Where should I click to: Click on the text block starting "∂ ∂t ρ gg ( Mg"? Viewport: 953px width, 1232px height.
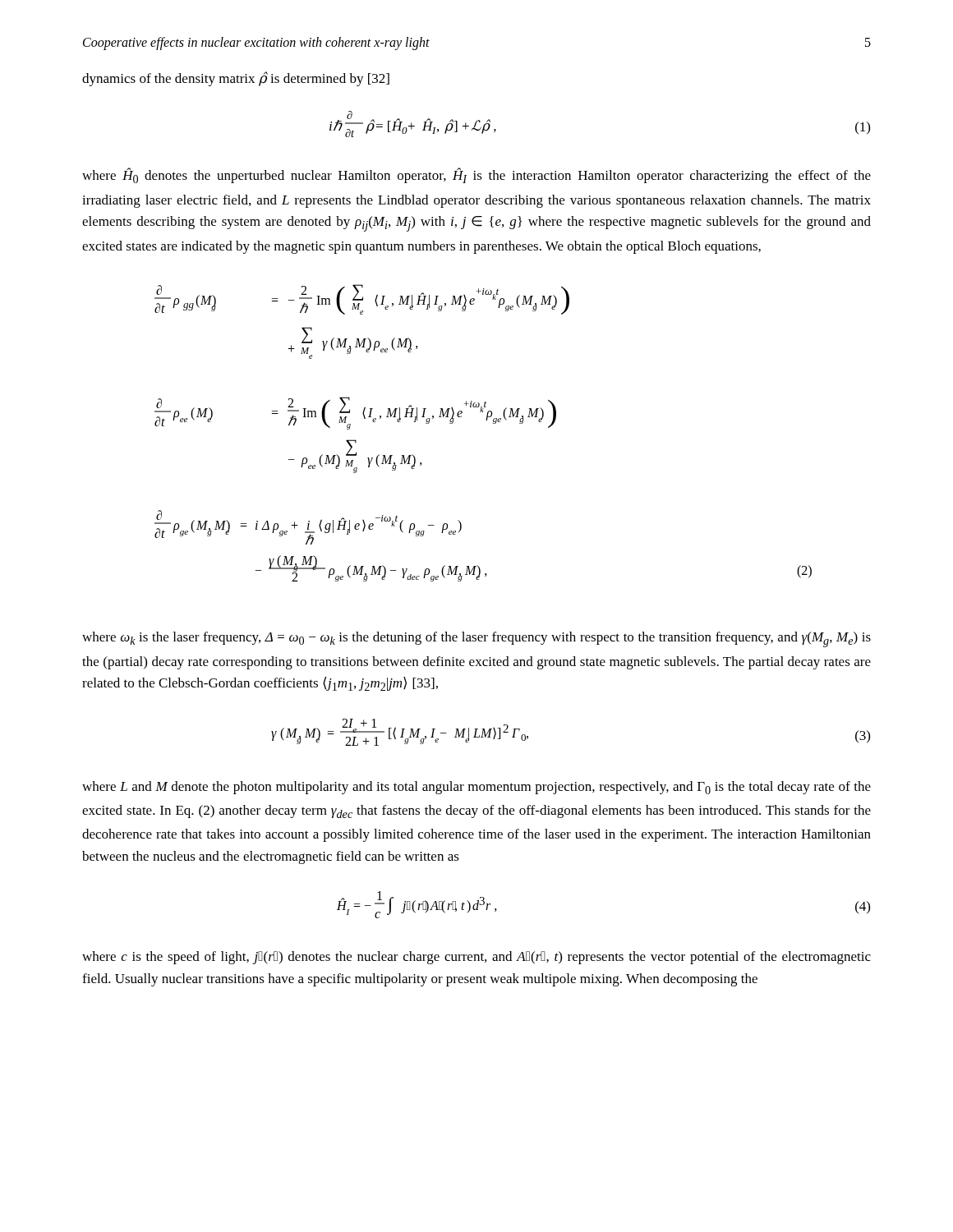coord(362,299)
